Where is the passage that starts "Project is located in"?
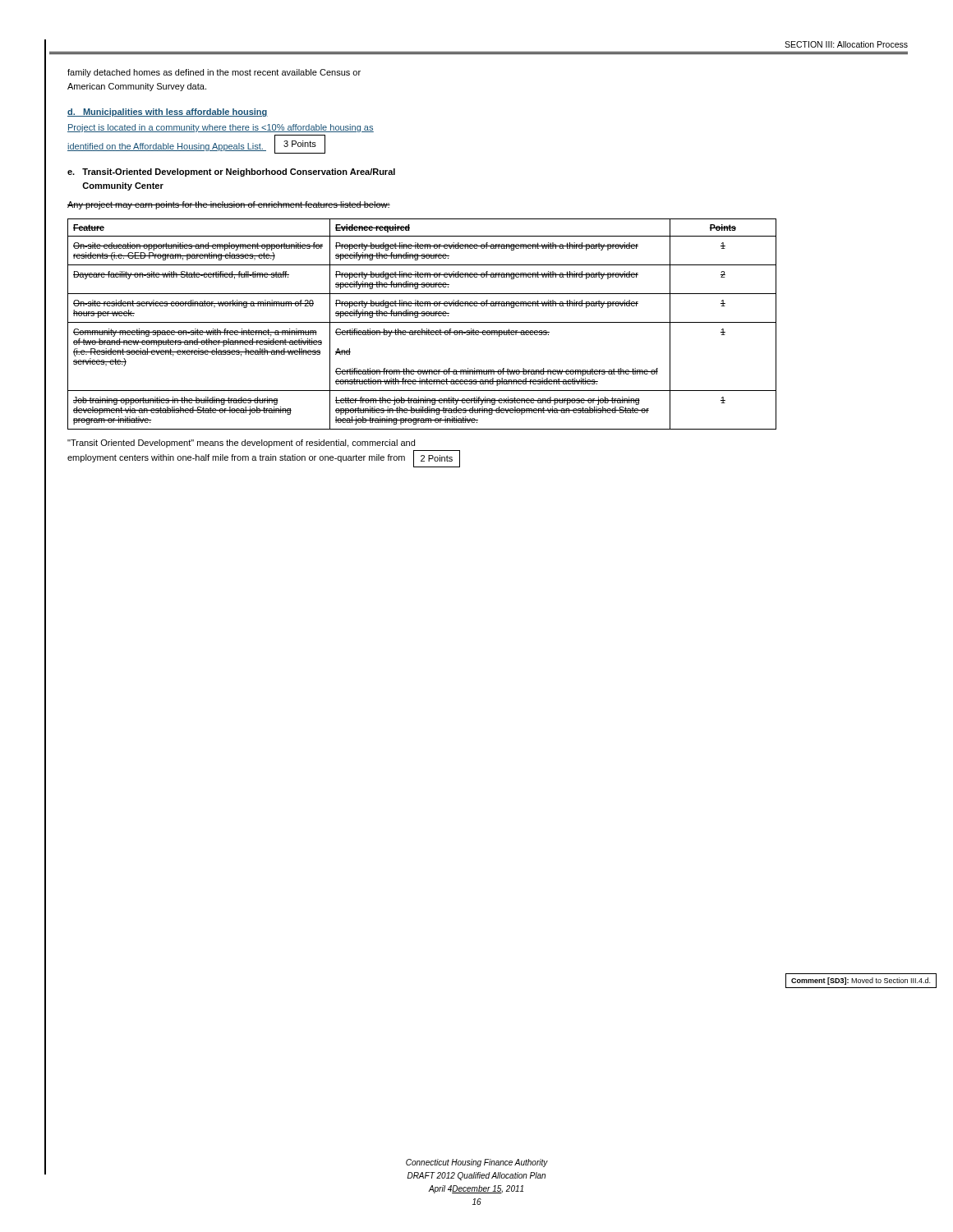The width and height of the screenshot is (953, 1232). [220, 138]
